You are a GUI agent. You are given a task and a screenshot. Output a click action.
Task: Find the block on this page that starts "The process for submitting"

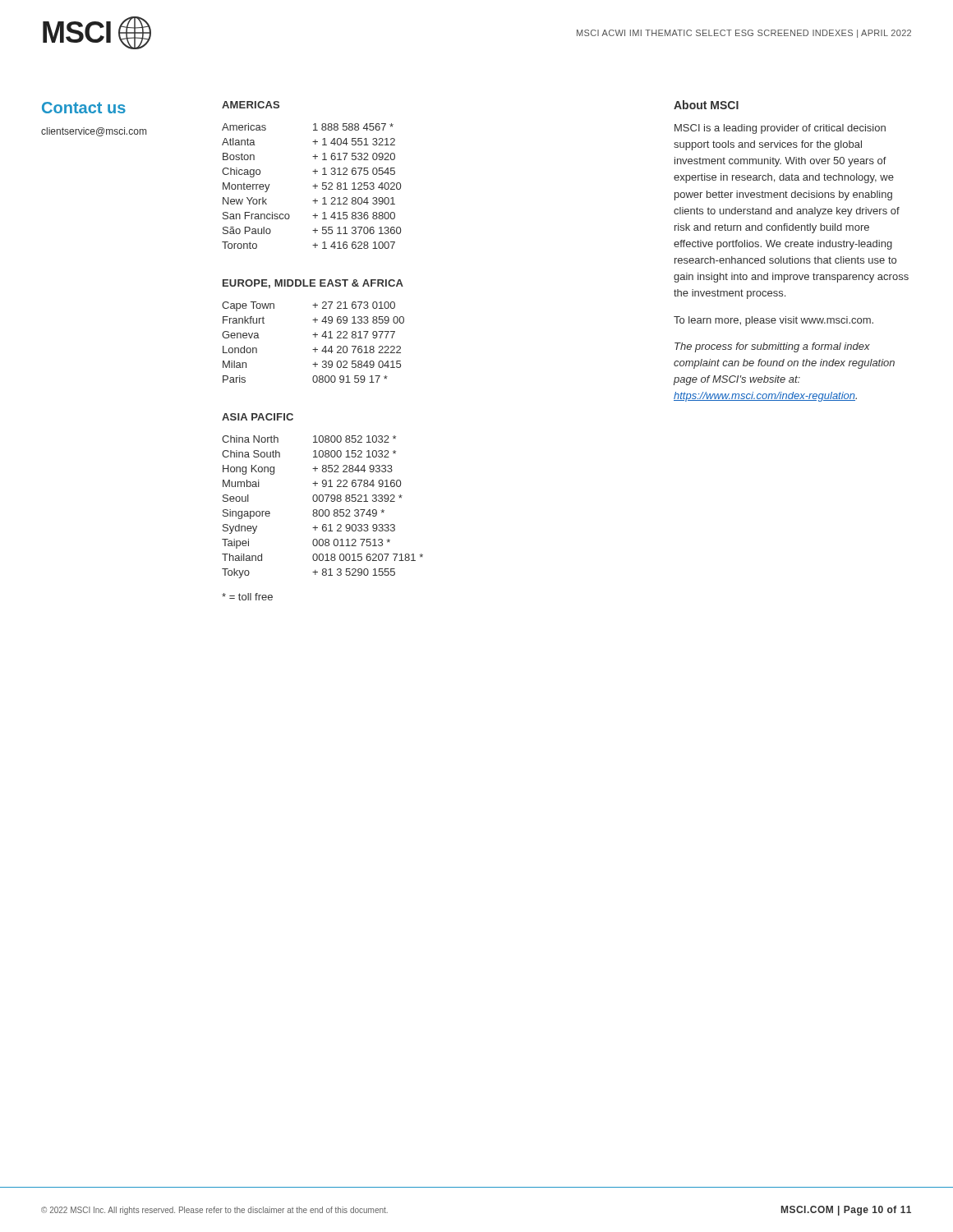(784, 371)
